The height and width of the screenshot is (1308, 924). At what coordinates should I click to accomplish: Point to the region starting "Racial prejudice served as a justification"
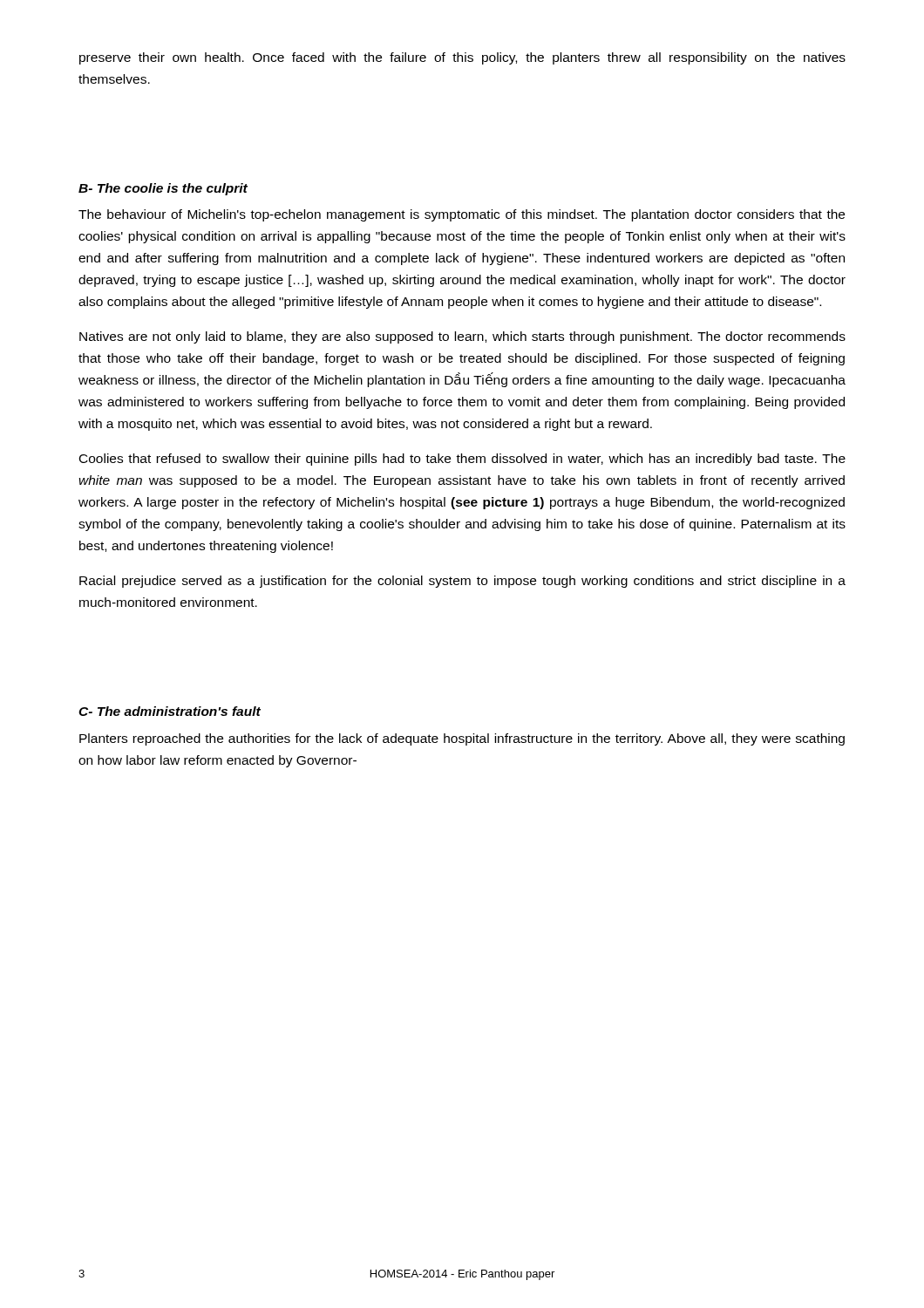tap(462, 592)
